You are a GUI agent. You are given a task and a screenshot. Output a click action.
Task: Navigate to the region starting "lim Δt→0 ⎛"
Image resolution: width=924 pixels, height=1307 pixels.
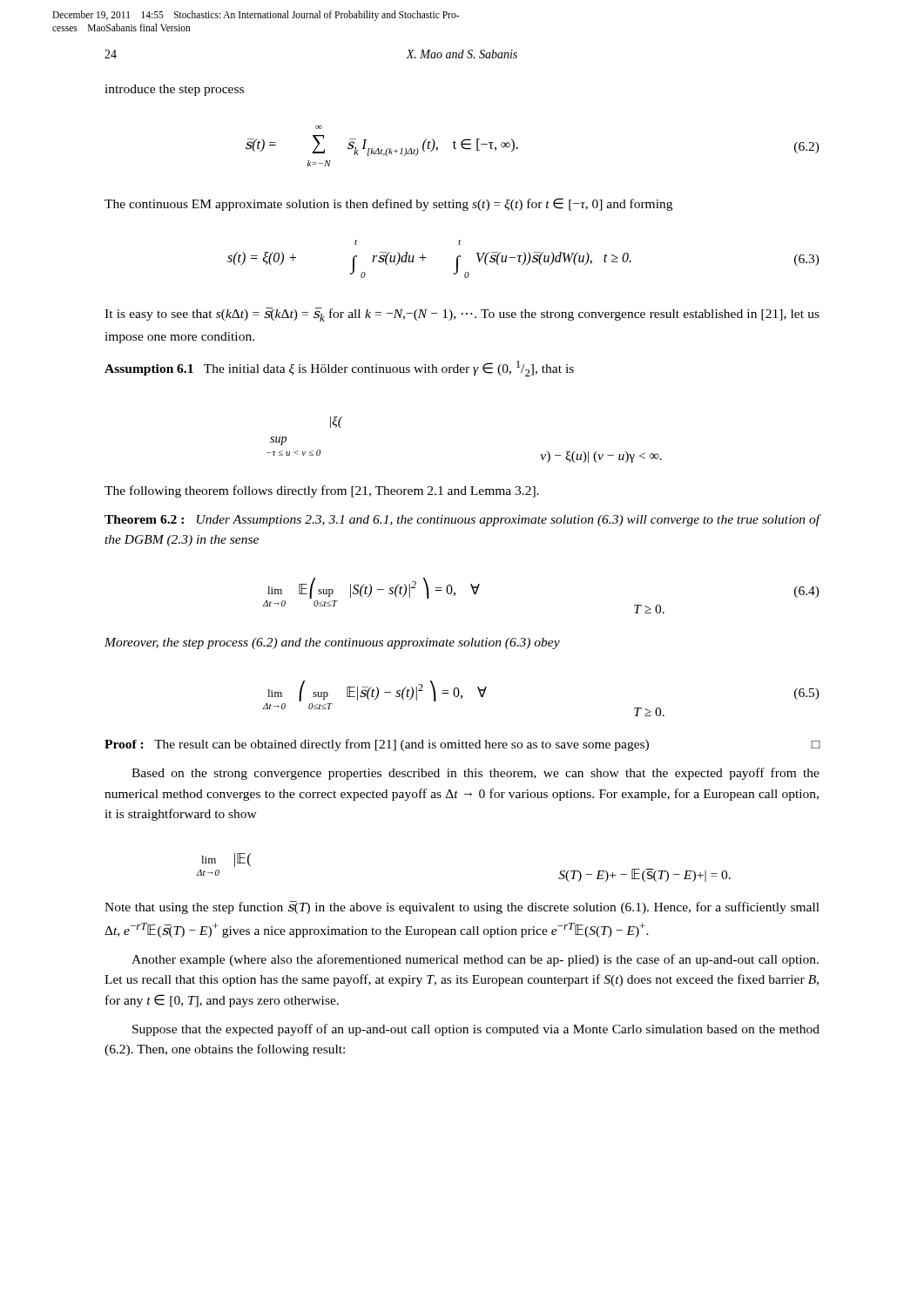369,691
